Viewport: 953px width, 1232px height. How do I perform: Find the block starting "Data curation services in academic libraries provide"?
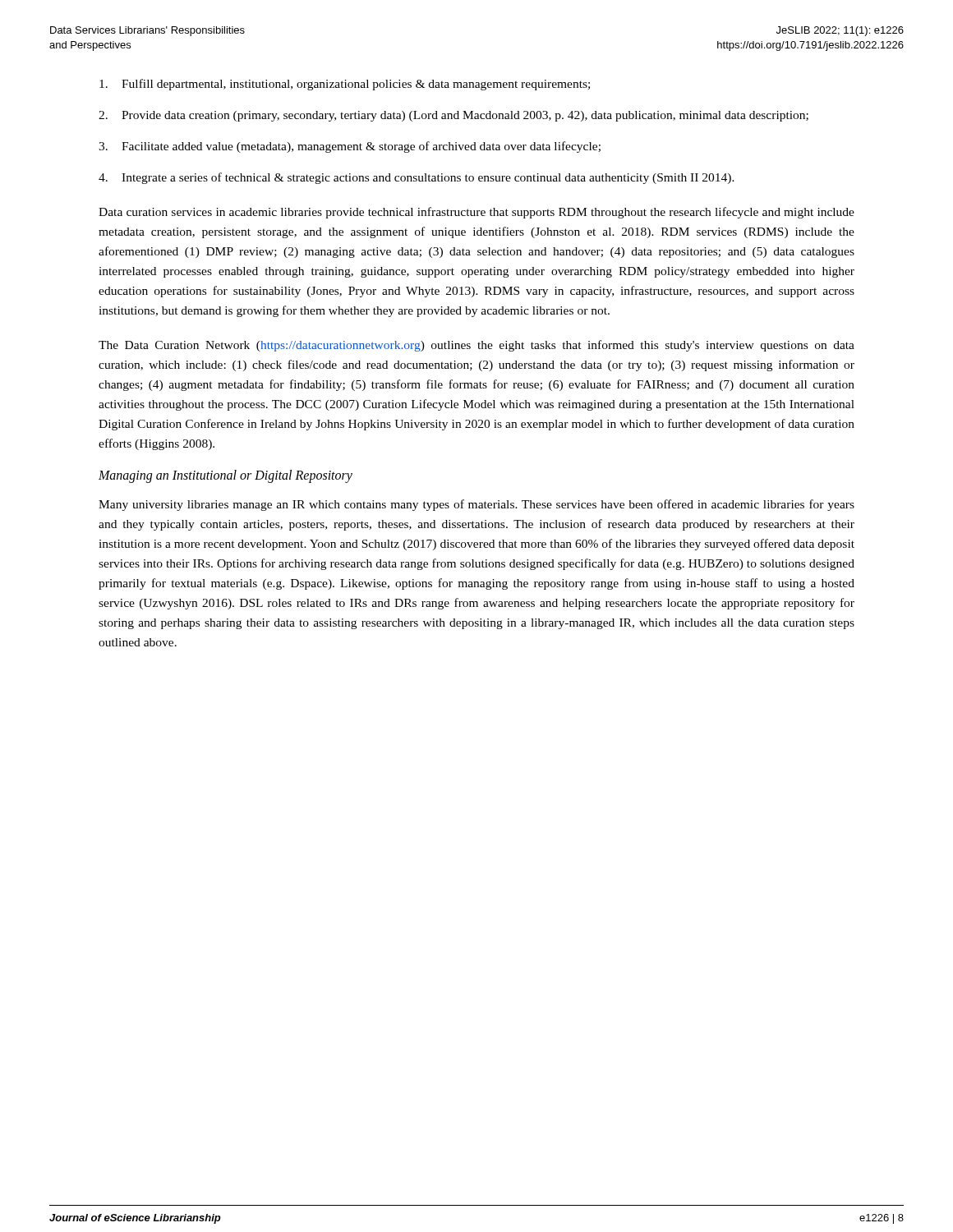pyautogui.click(x=476, y=261)
